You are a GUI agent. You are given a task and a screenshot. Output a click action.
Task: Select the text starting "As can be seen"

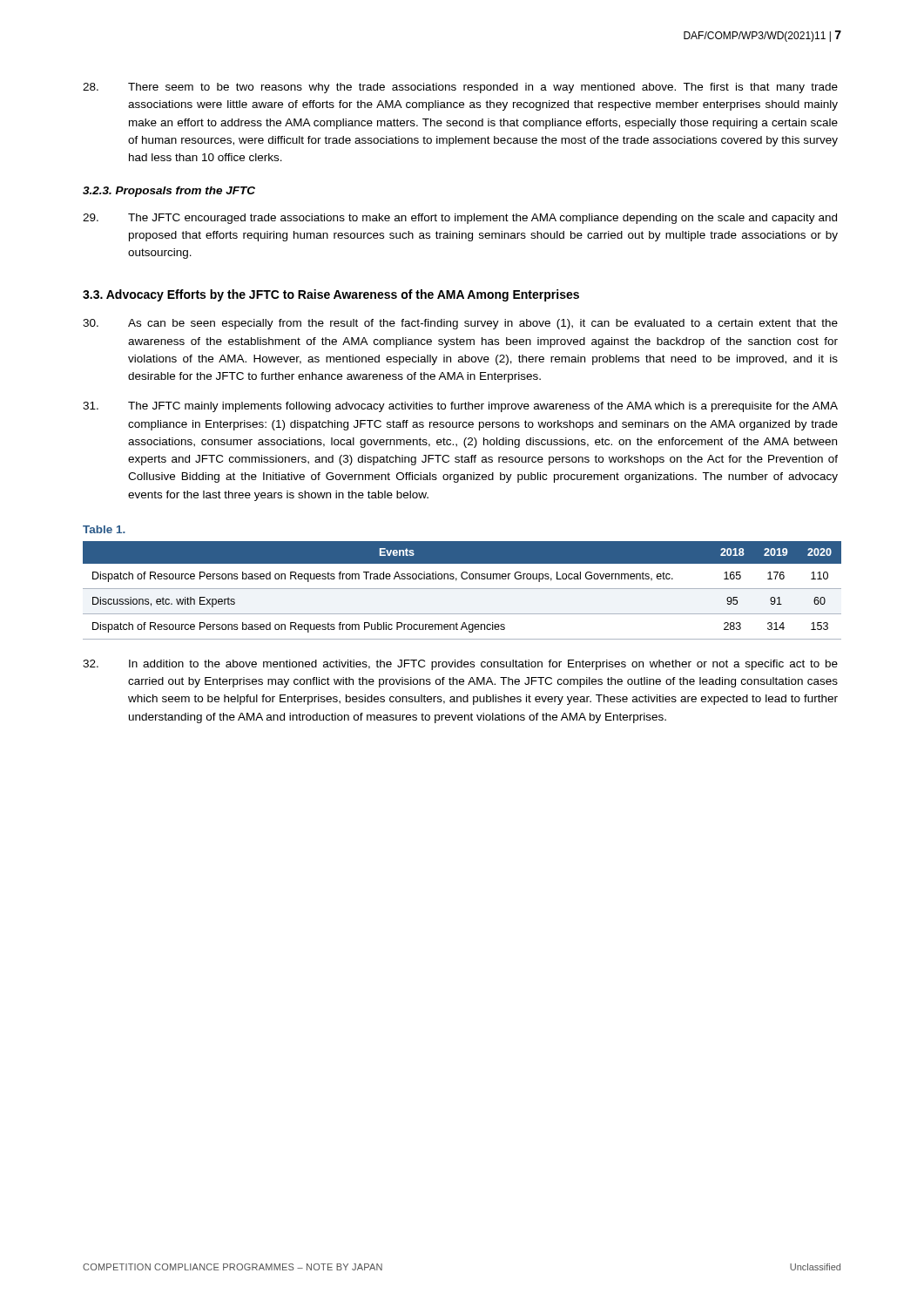tap(460, 350)
